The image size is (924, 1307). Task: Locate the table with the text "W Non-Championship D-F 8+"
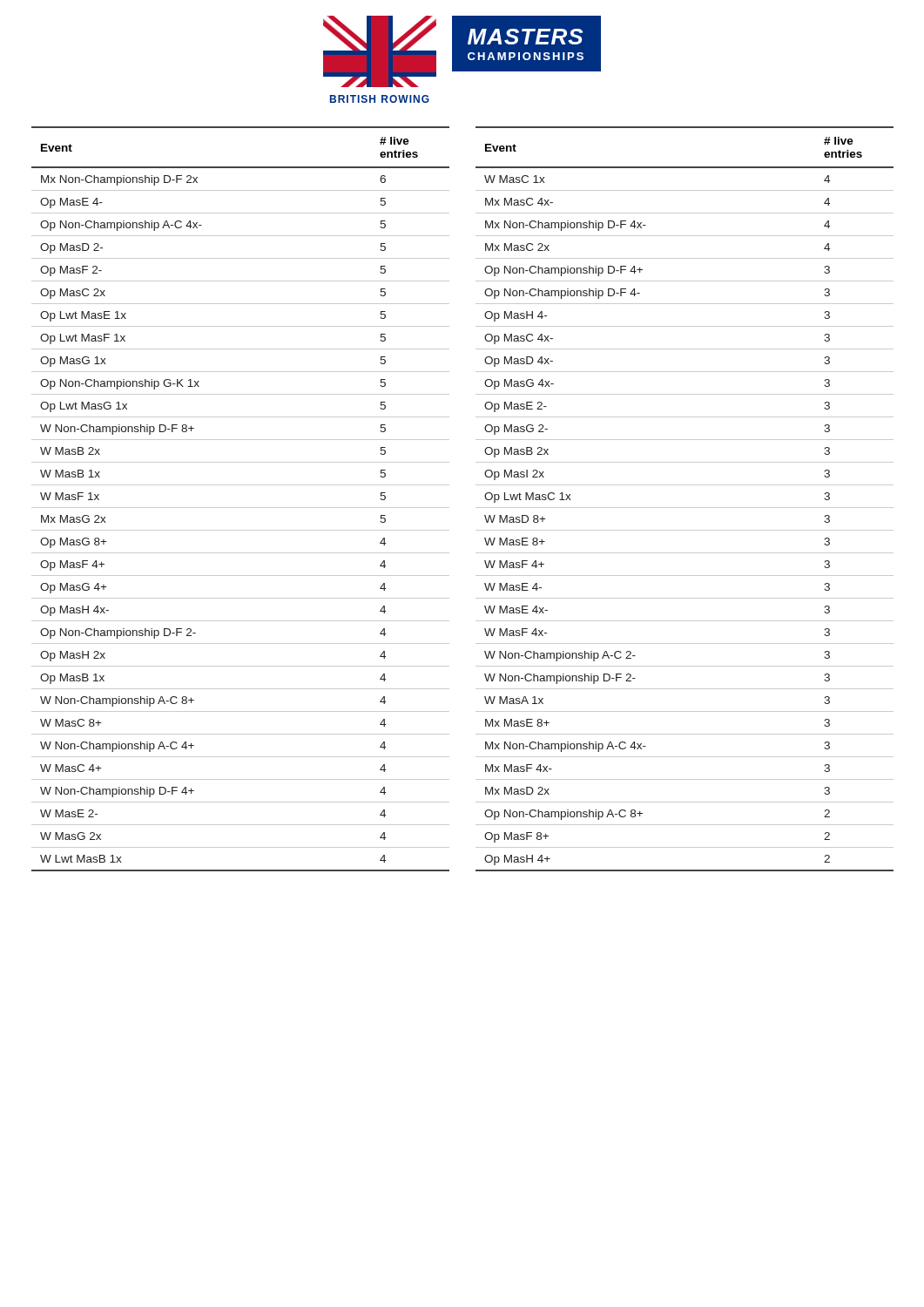[240, 499]
